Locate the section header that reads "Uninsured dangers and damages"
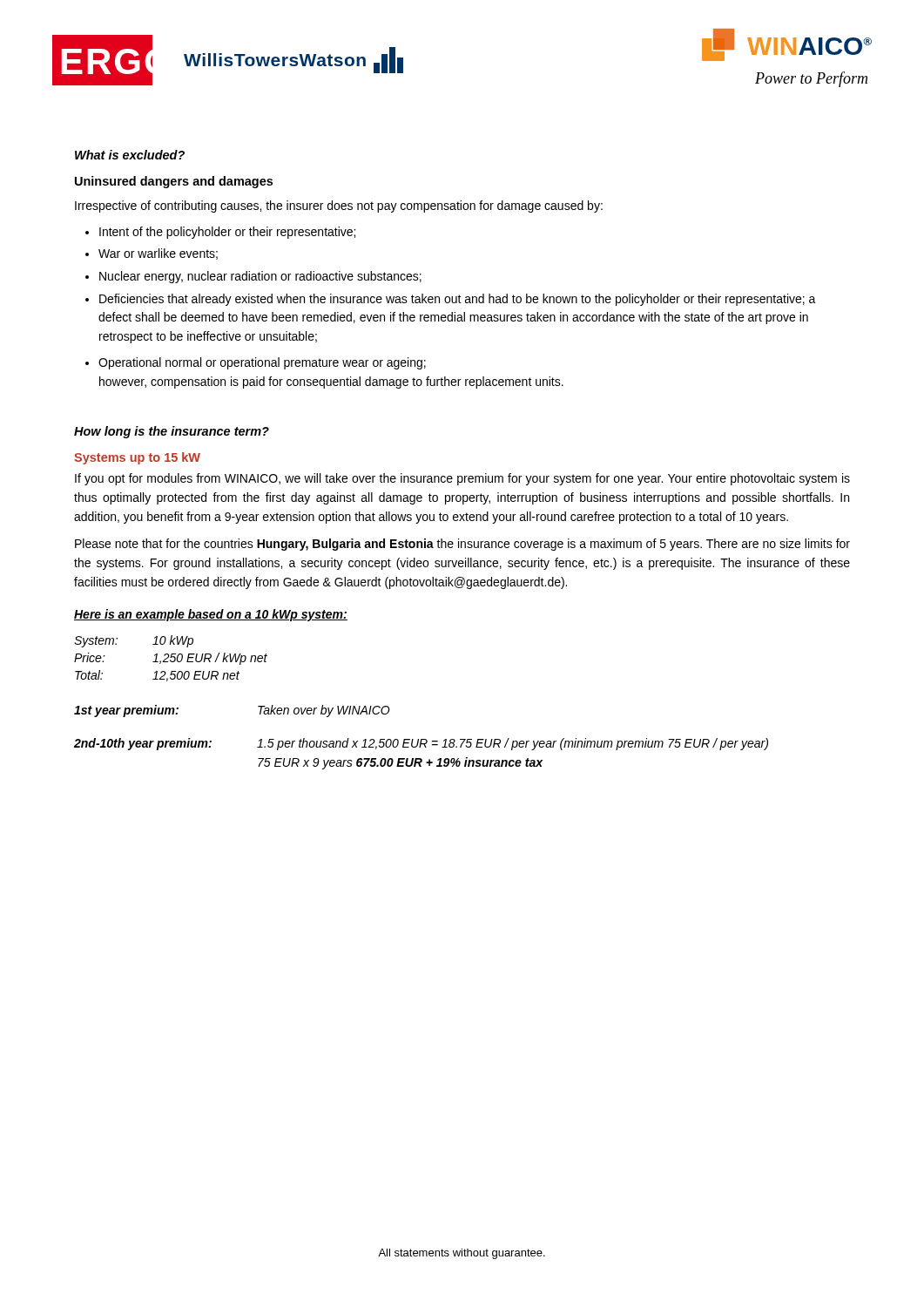924x1307 pixels. pos(174,181)
